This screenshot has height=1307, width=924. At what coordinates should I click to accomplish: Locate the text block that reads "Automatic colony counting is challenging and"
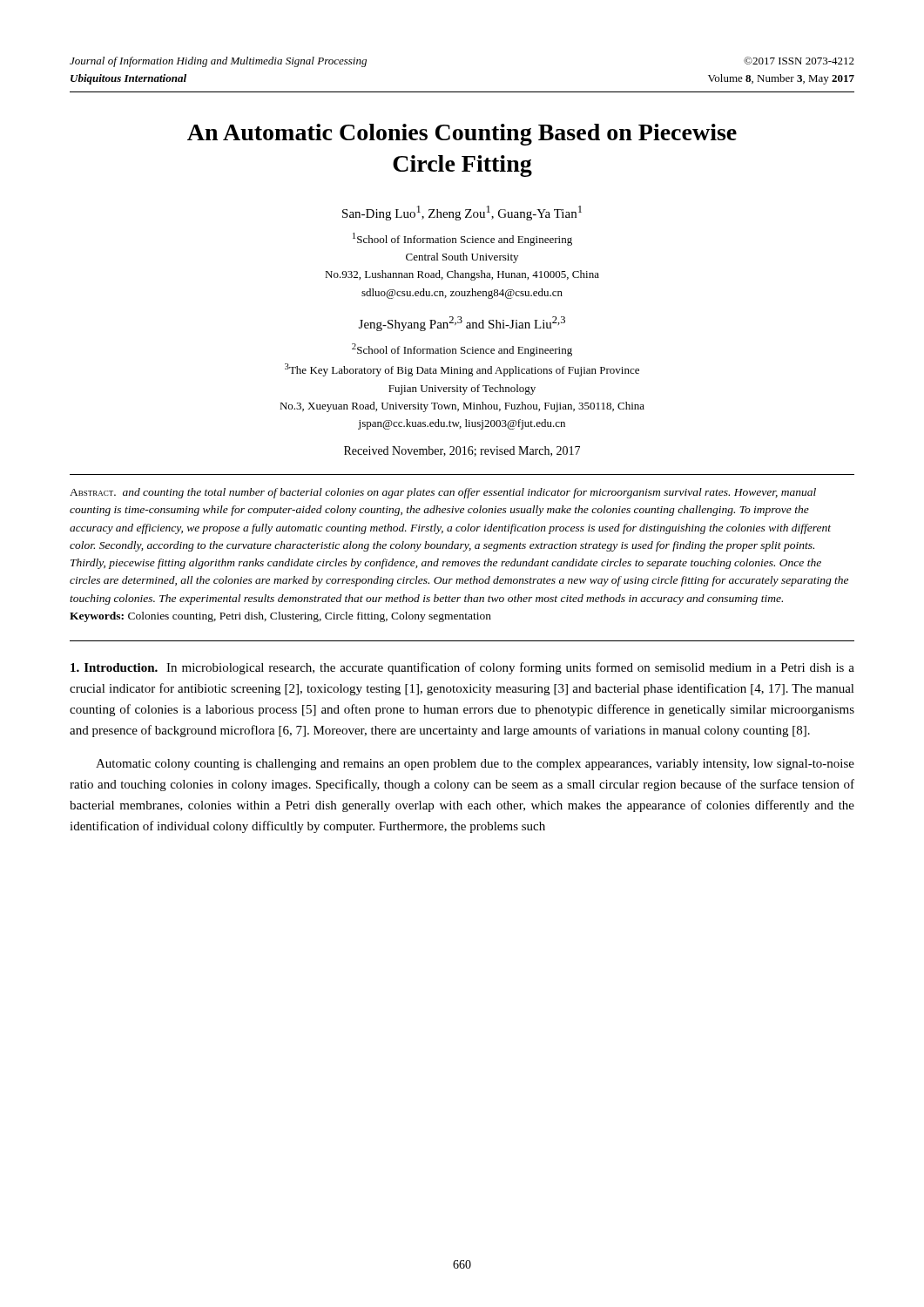[462, 795]
